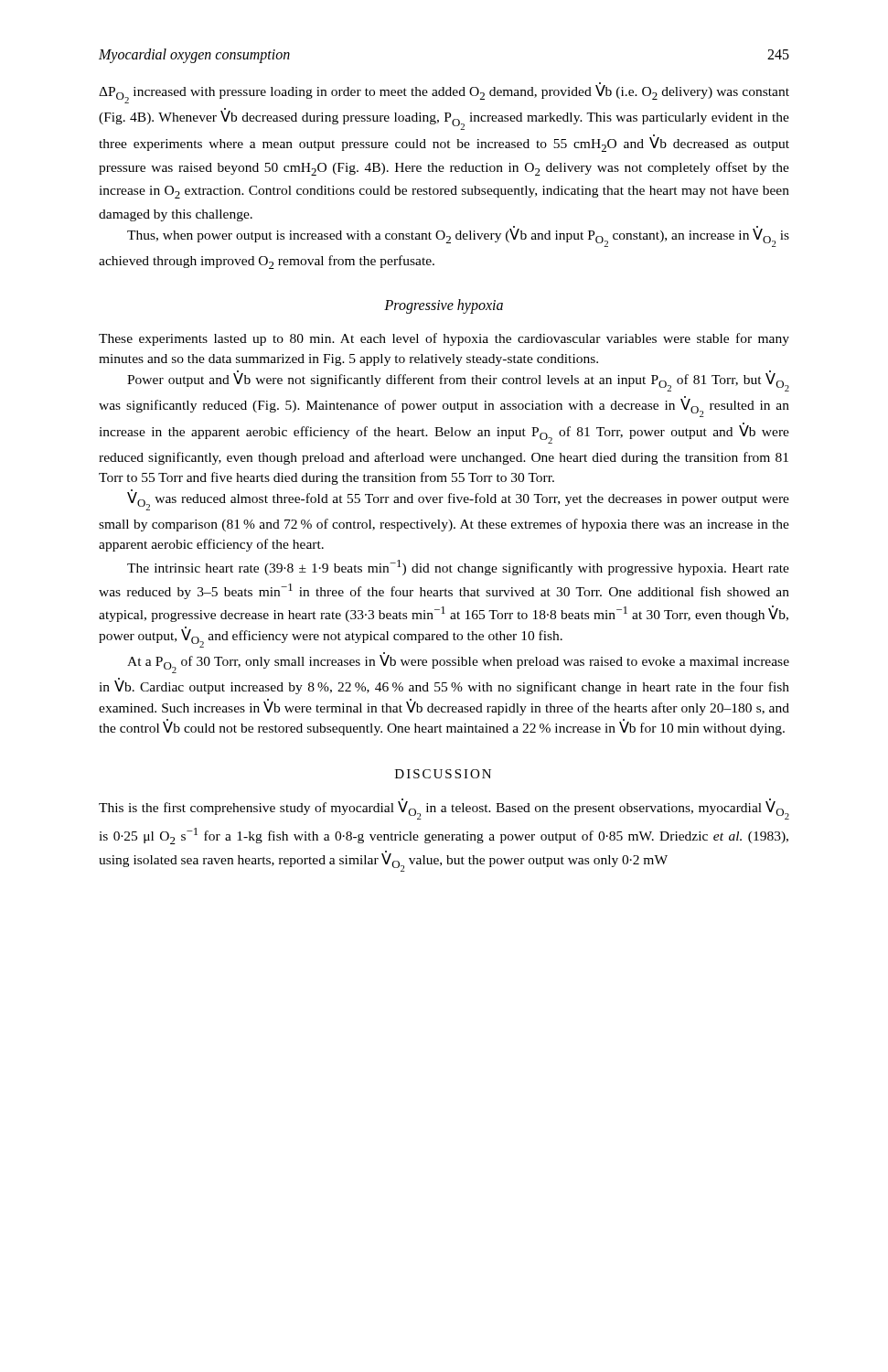The height and width of the screenshot is (1372, 888).
Task: Select the block starting "This is the first comprehensive study of"
Action: tap(444, 836)
